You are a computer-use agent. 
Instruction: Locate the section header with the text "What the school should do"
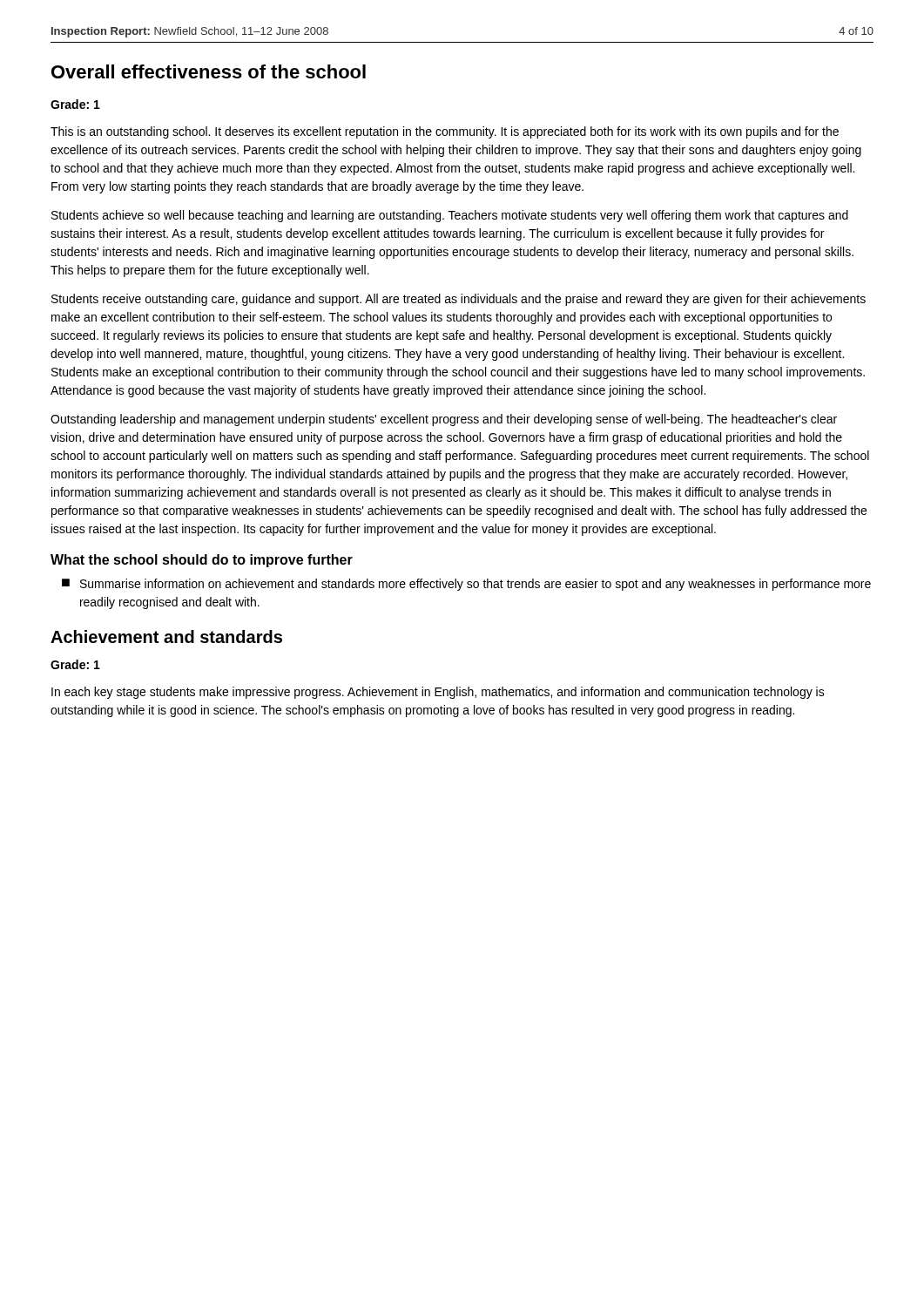point(202,561)
